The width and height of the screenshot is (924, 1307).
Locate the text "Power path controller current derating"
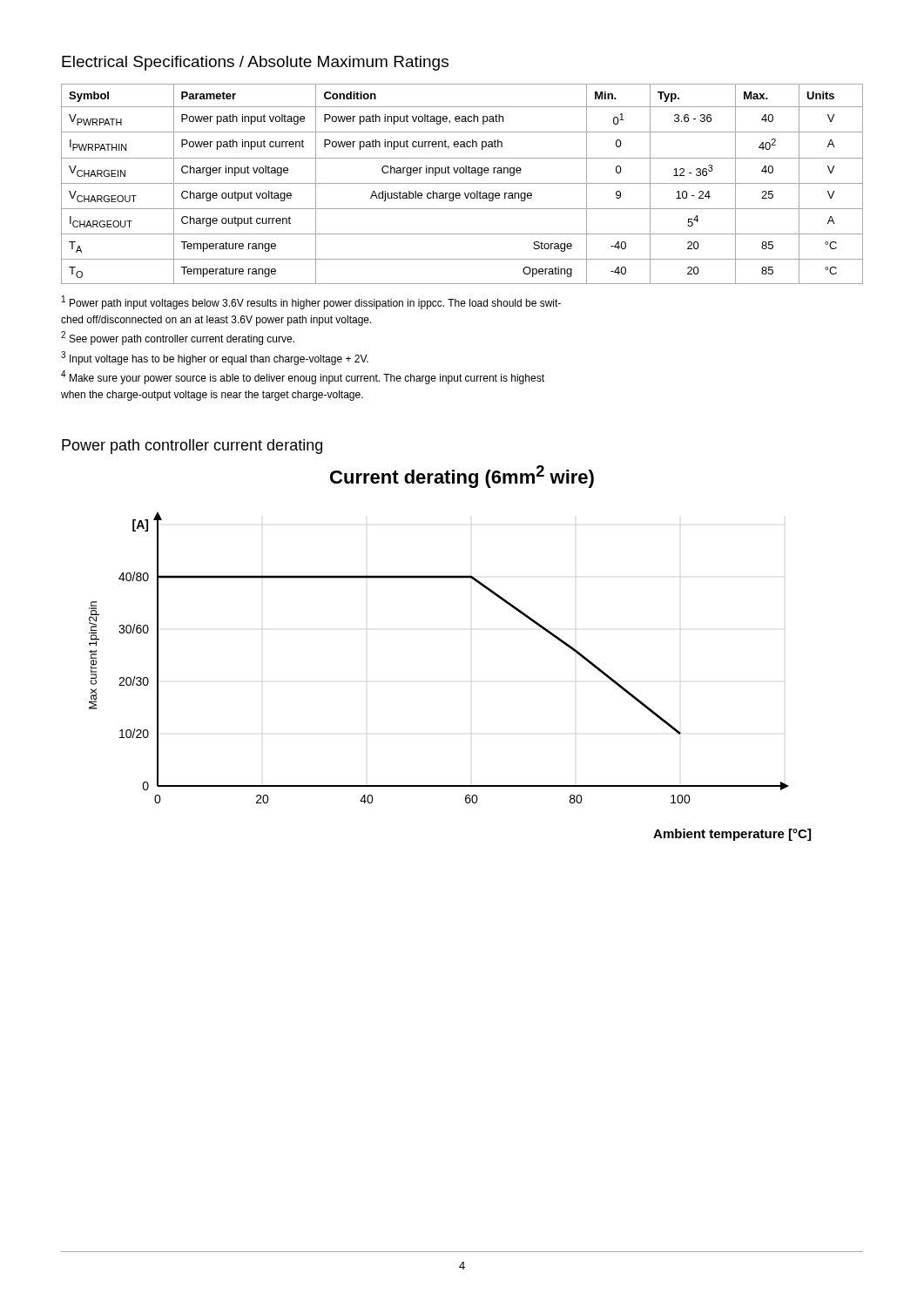[x=192, y=445]
